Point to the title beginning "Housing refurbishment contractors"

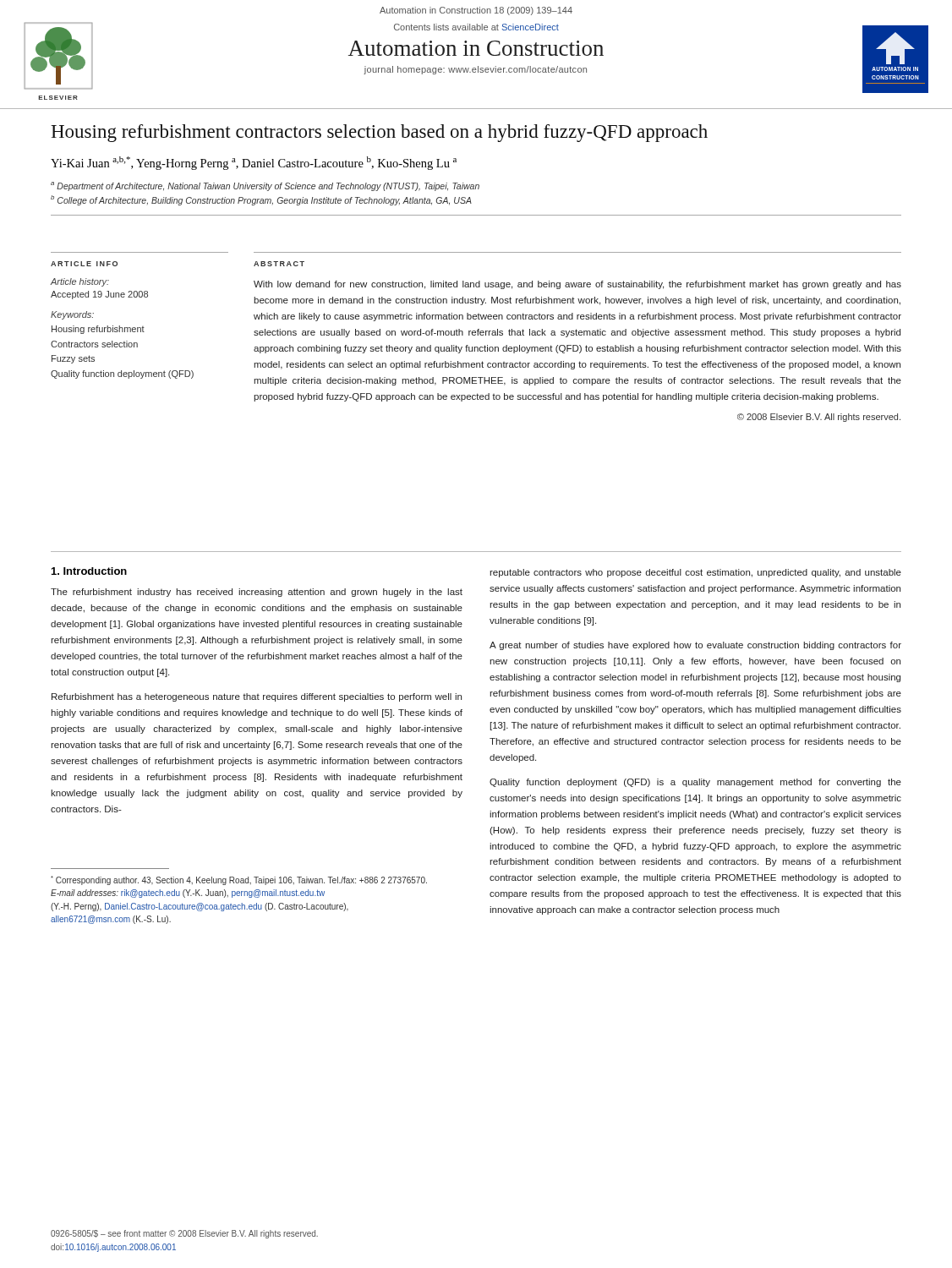click(x=379, y=131)
